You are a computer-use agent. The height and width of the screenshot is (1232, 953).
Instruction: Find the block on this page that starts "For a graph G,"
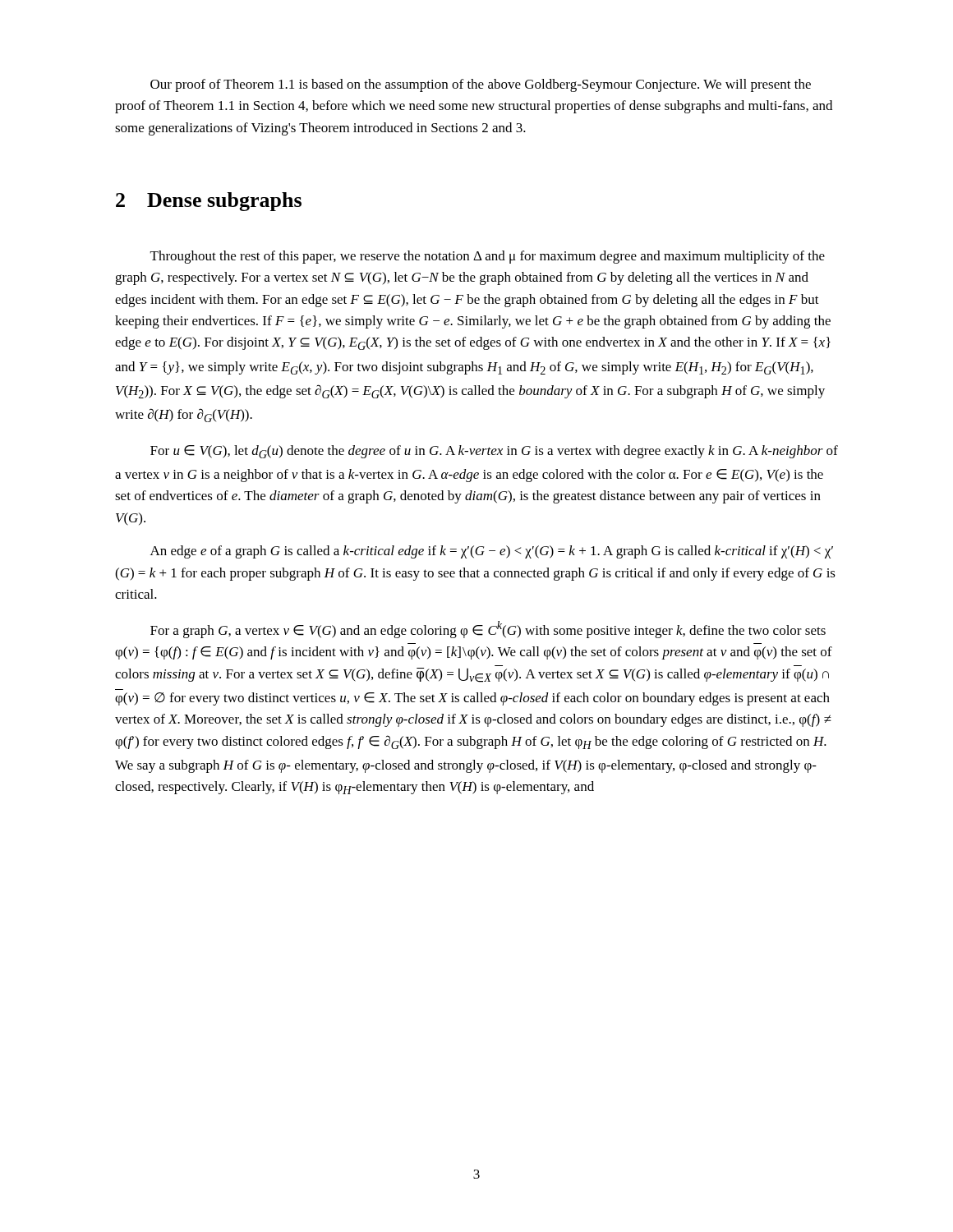pyautogui.click(x=474, y=708)
